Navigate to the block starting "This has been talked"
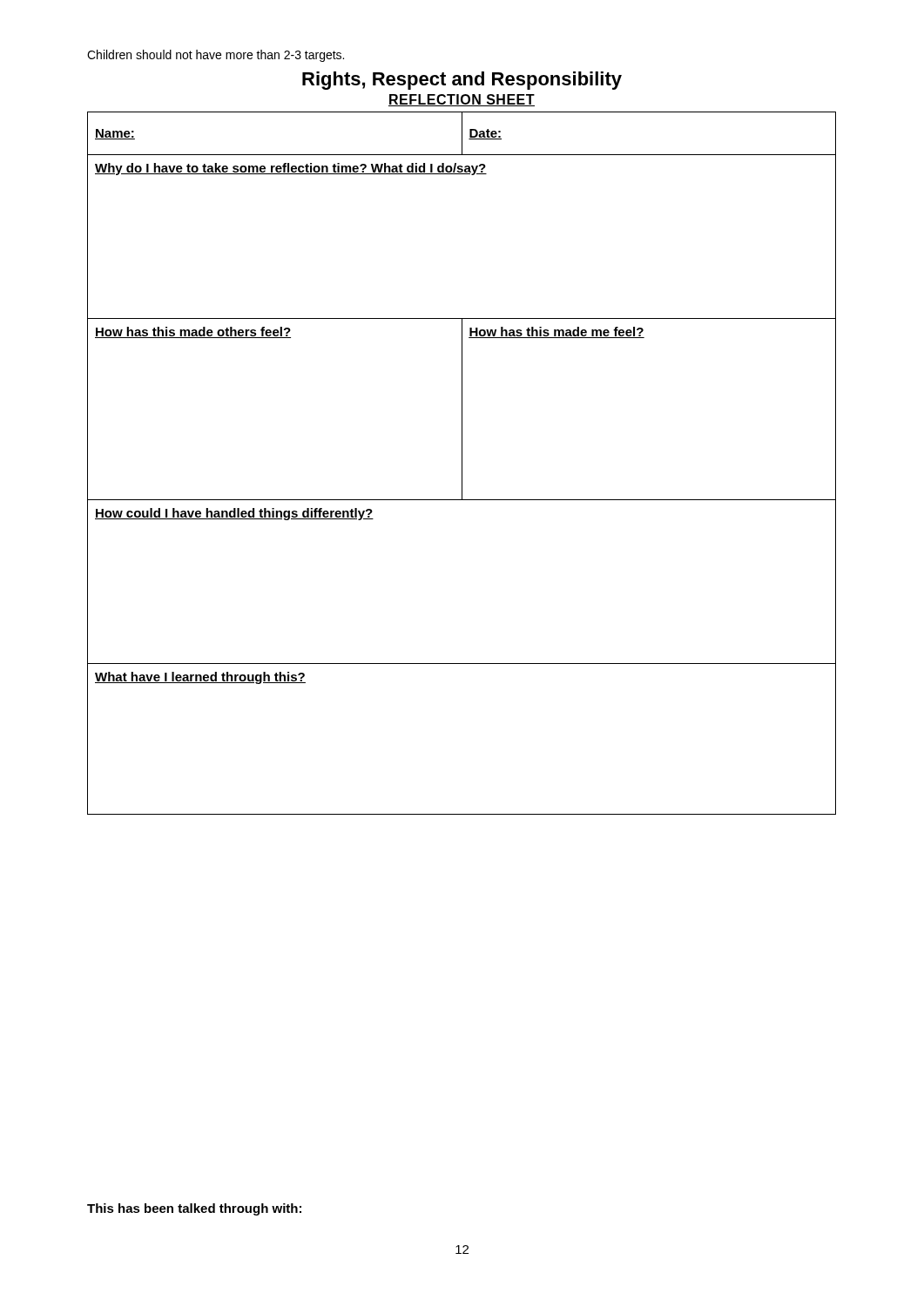Screen dimensions: 1307x924 click(x=195, y=1208)
